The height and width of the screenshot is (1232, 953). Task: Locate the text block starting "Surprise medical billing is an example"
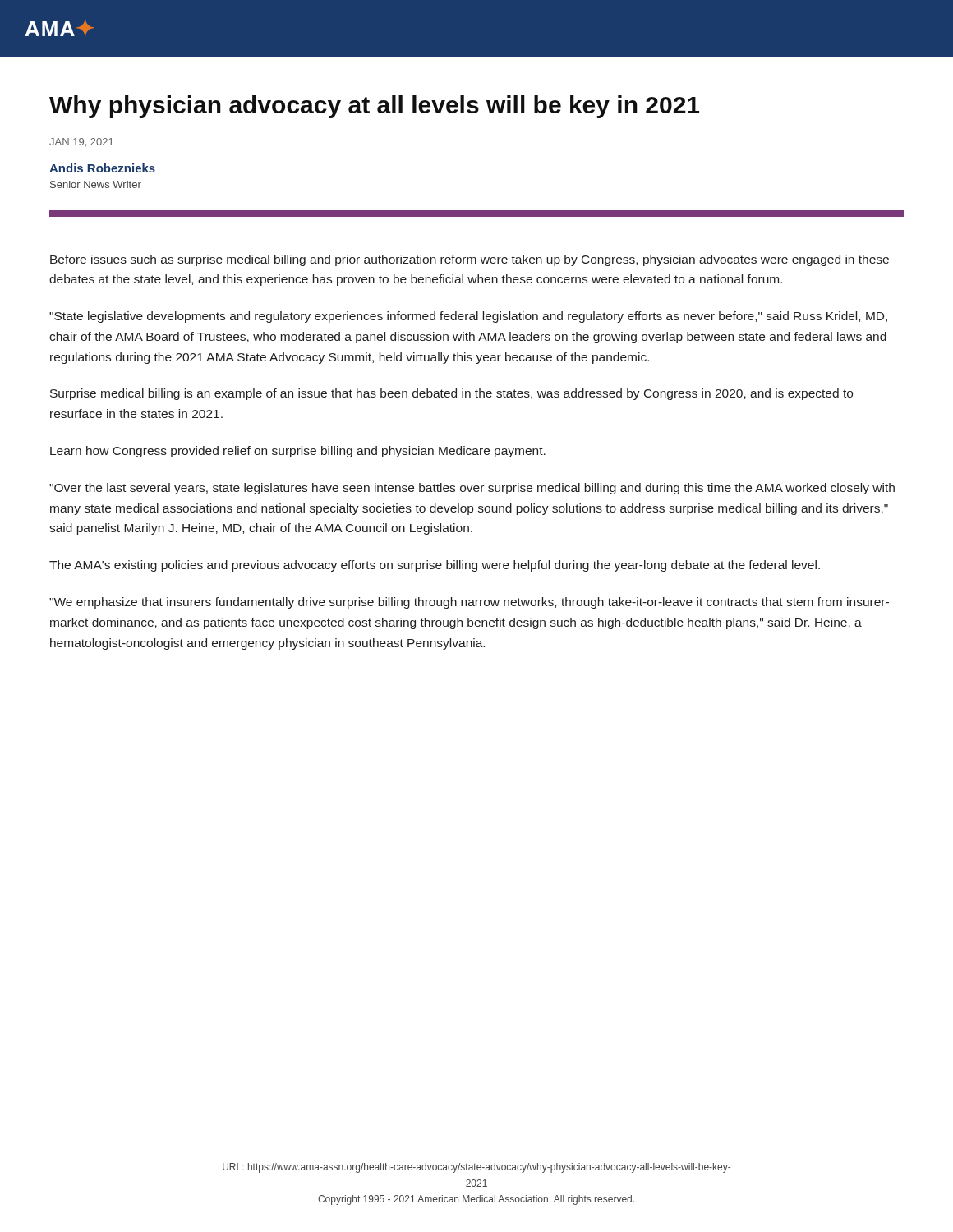(x=476, y=404)
